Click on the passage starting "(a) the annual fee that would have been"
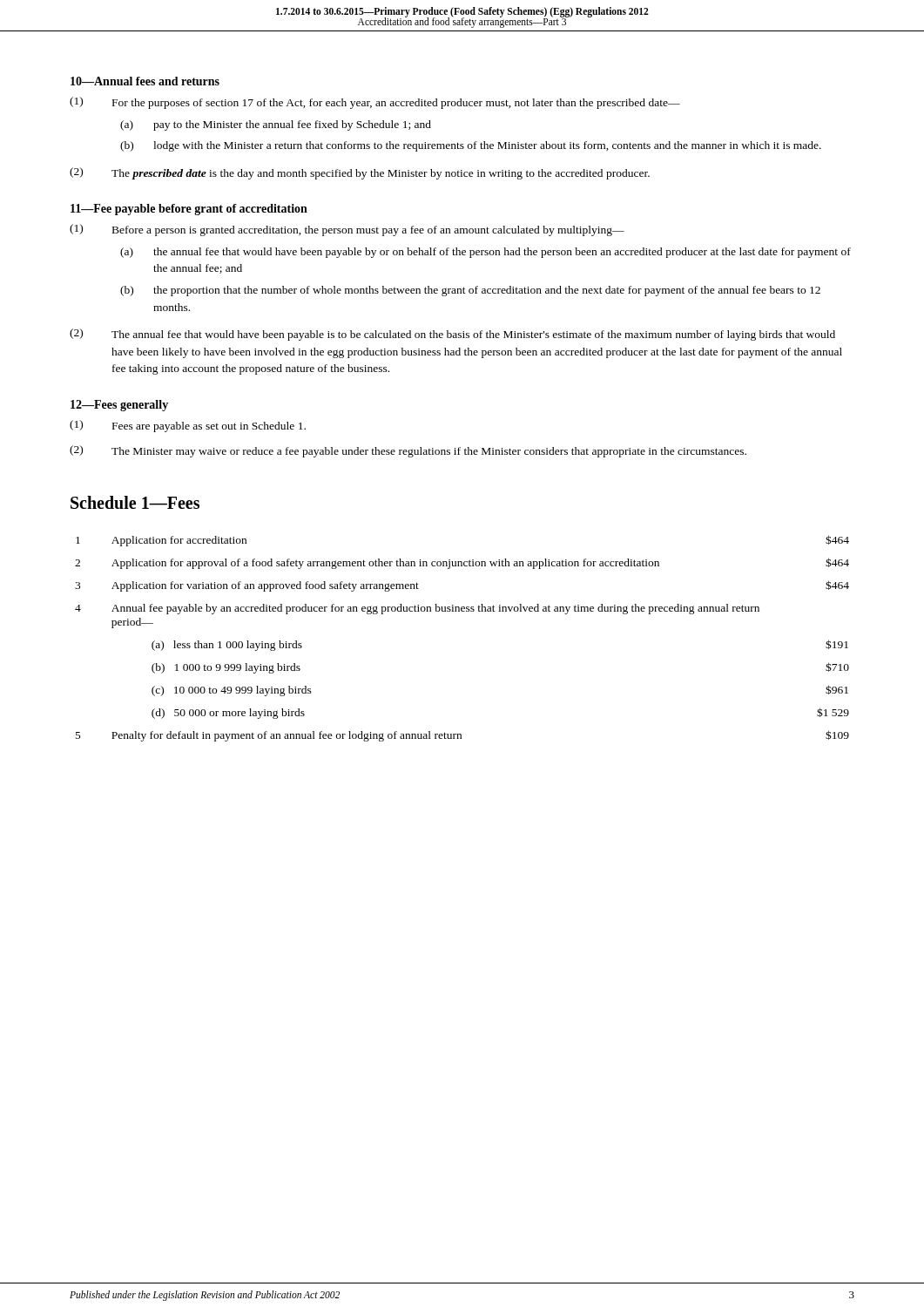The height and width of the screenshot is (1307, 924). [483, 260]
